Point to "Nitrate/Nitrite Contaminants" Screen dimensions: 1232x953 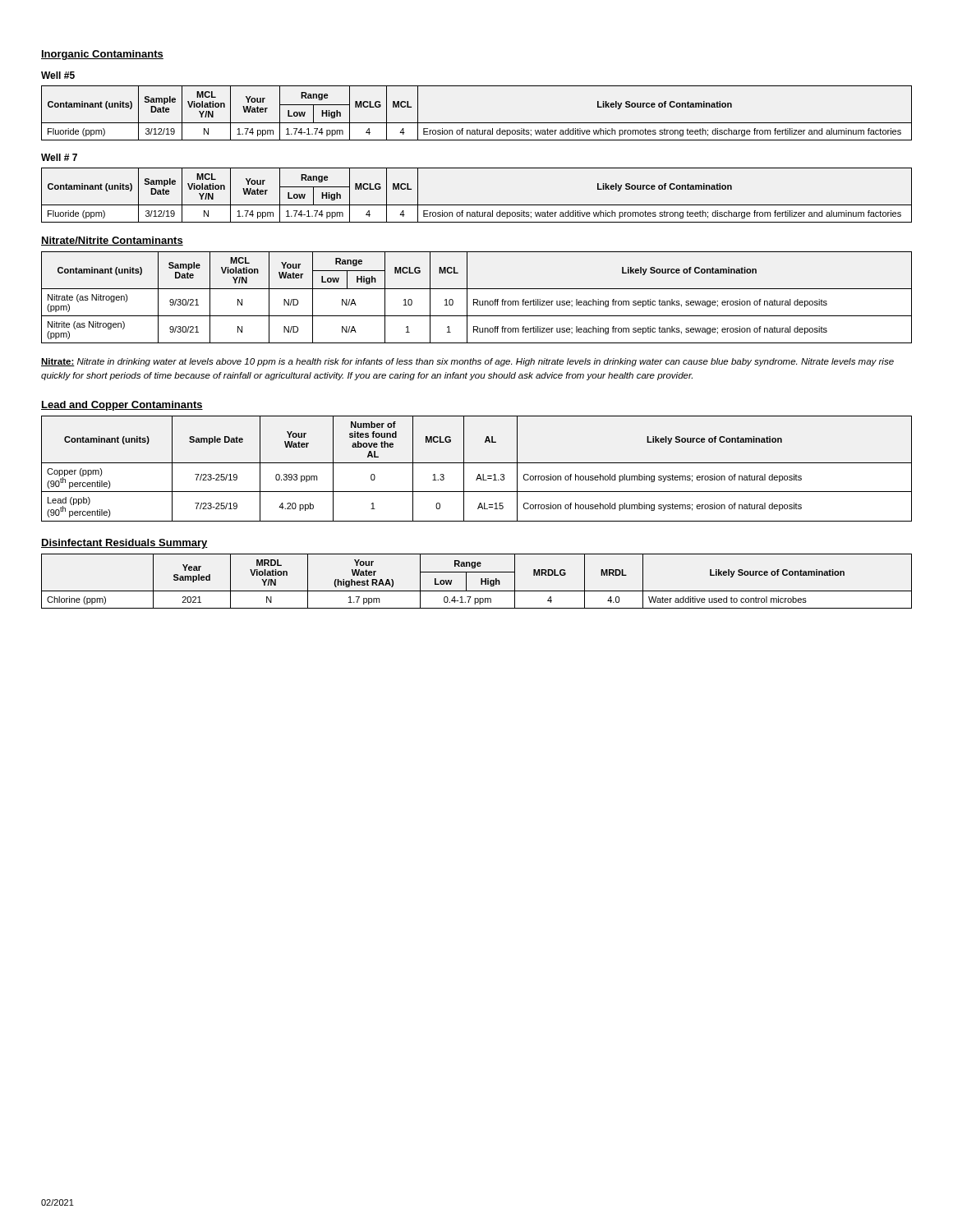pos(112,240)
